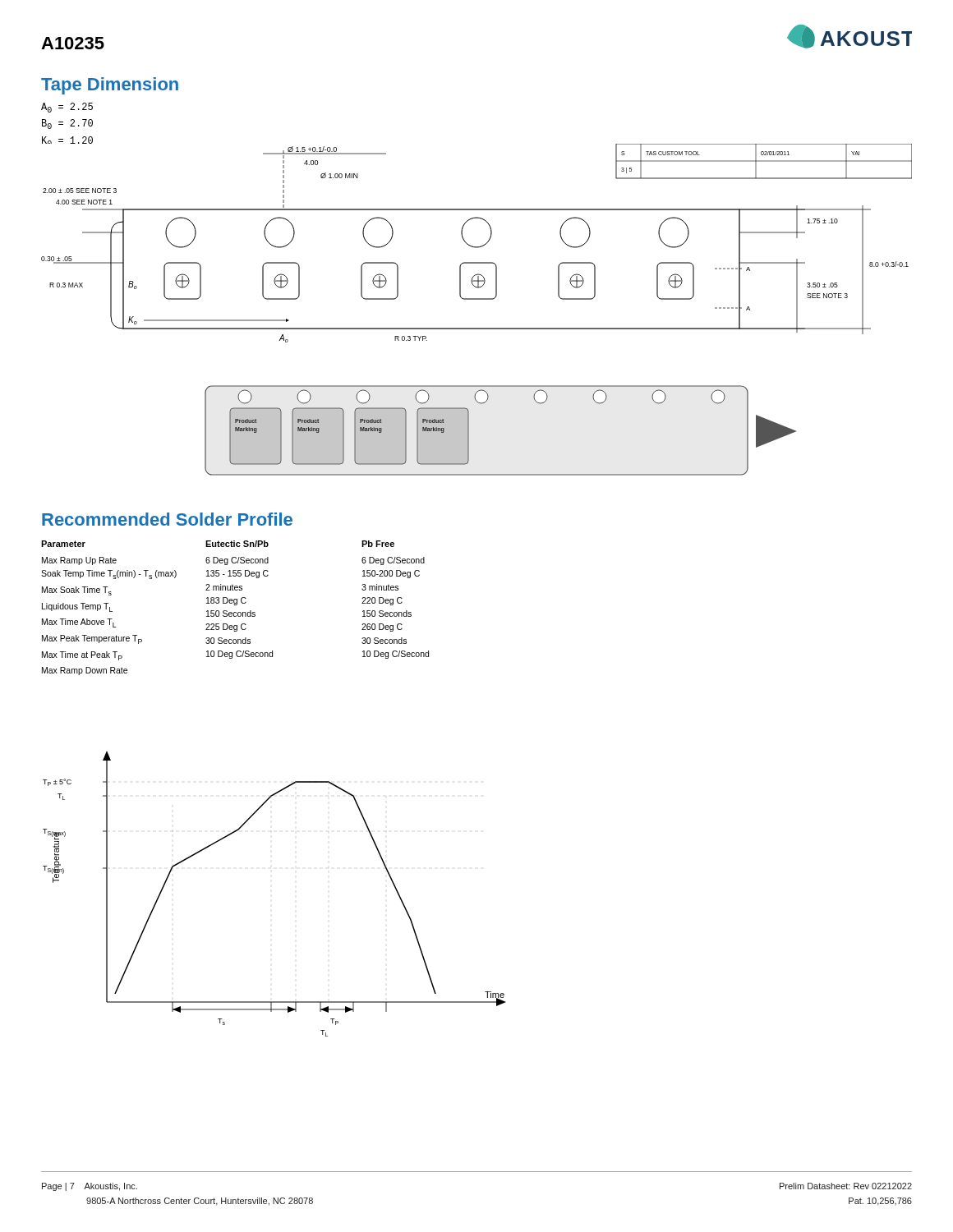
Task: Find the text block containing "A0 = 2.25 B0 = 2.70"
Action: click(x=67, y=125)
